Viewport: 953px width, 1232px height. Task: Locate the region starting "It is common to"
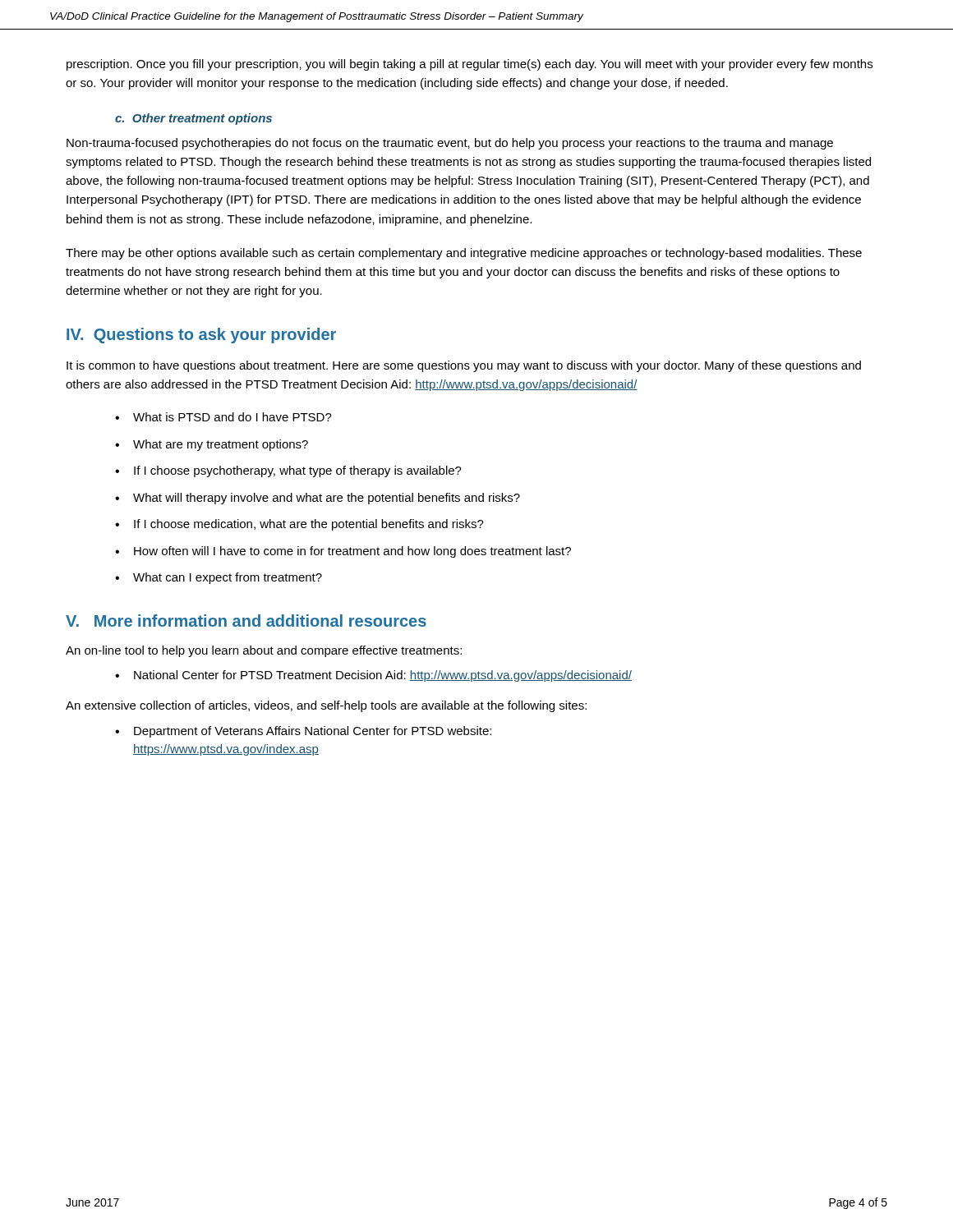coord(464,374)
